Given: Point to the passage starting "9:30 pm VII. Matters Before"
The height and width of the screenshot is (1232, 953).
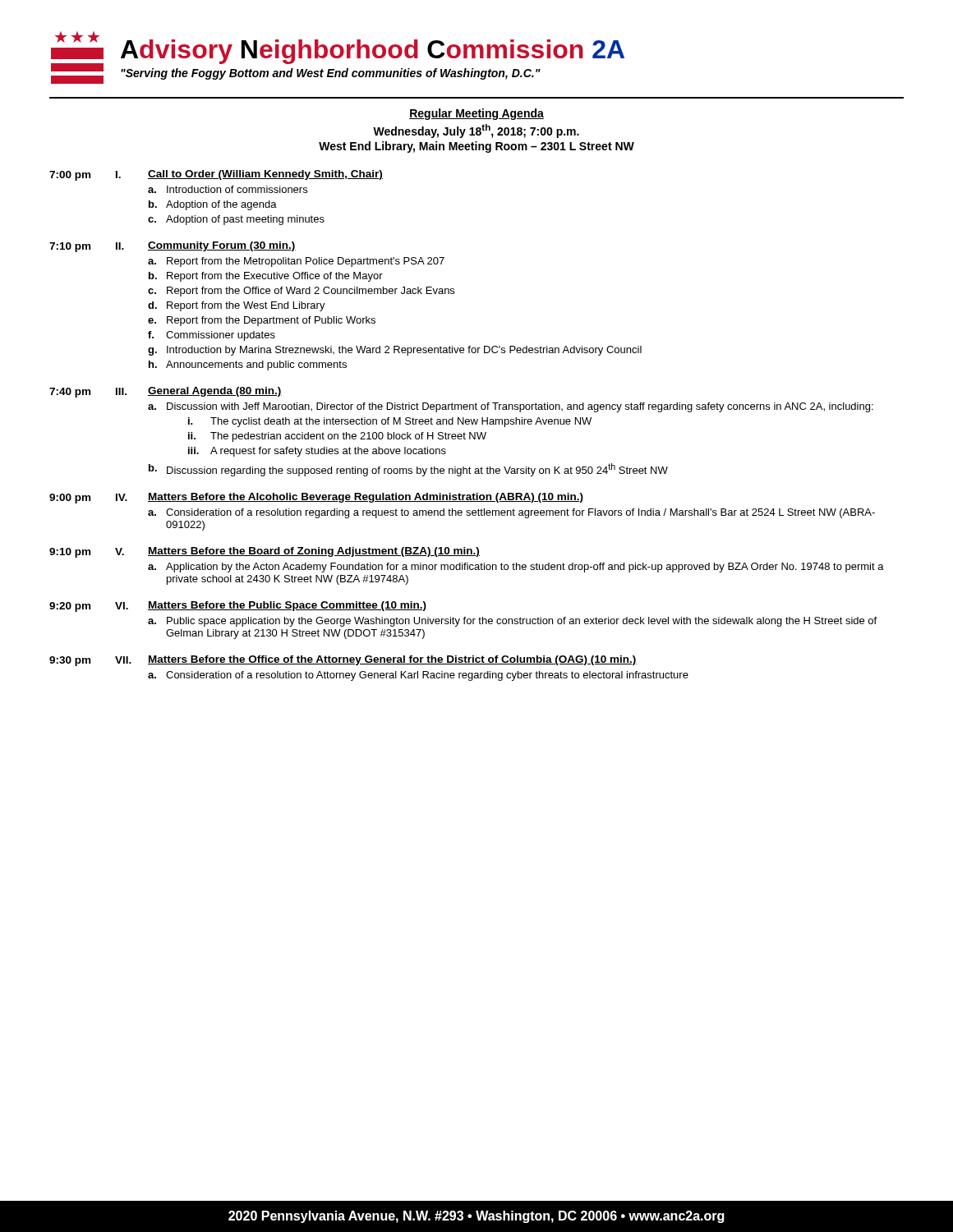Looking at the screenshot, I should 476,668.
